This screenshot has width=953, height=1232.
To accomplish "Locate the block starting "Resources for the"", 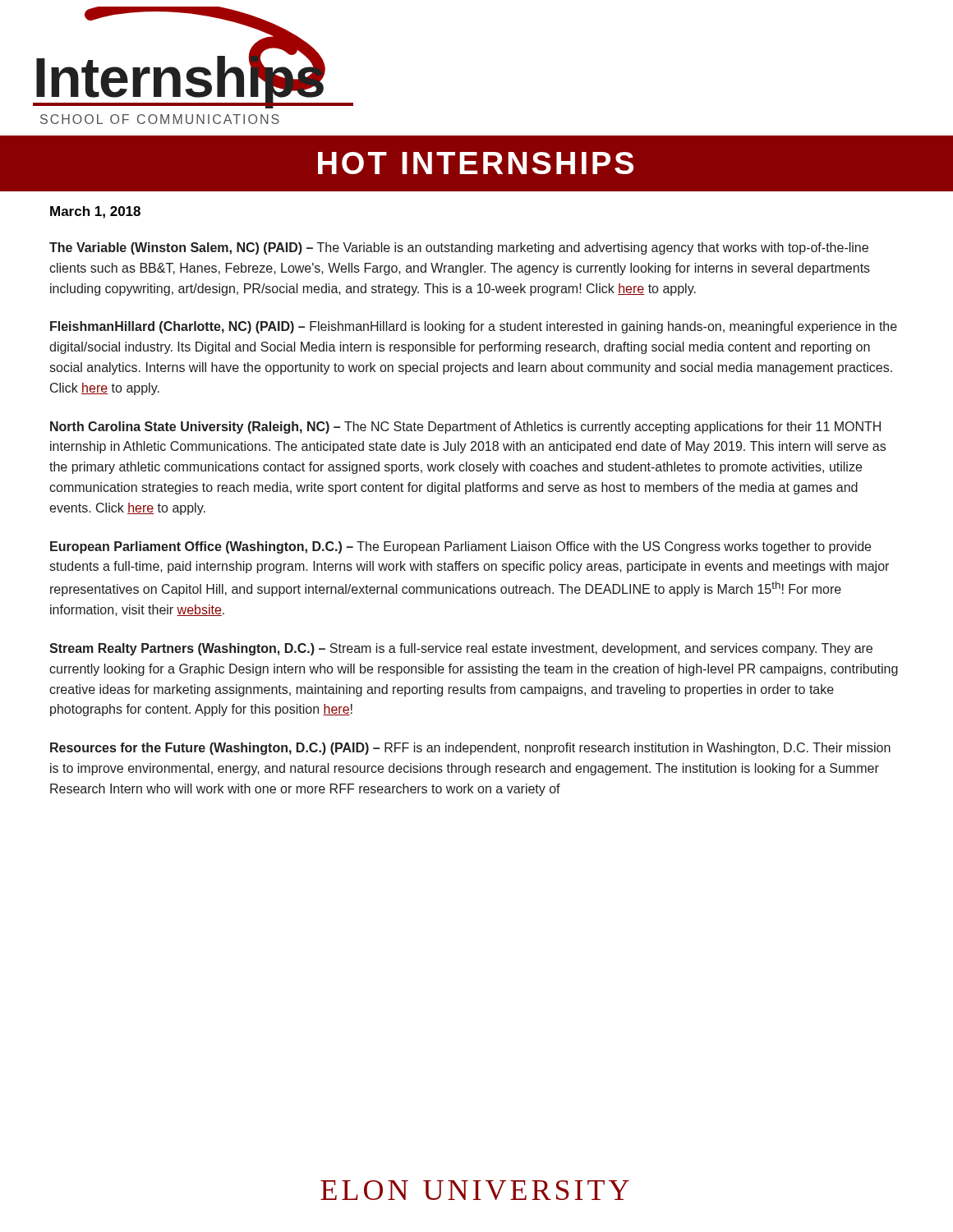I will click(470, 768).
